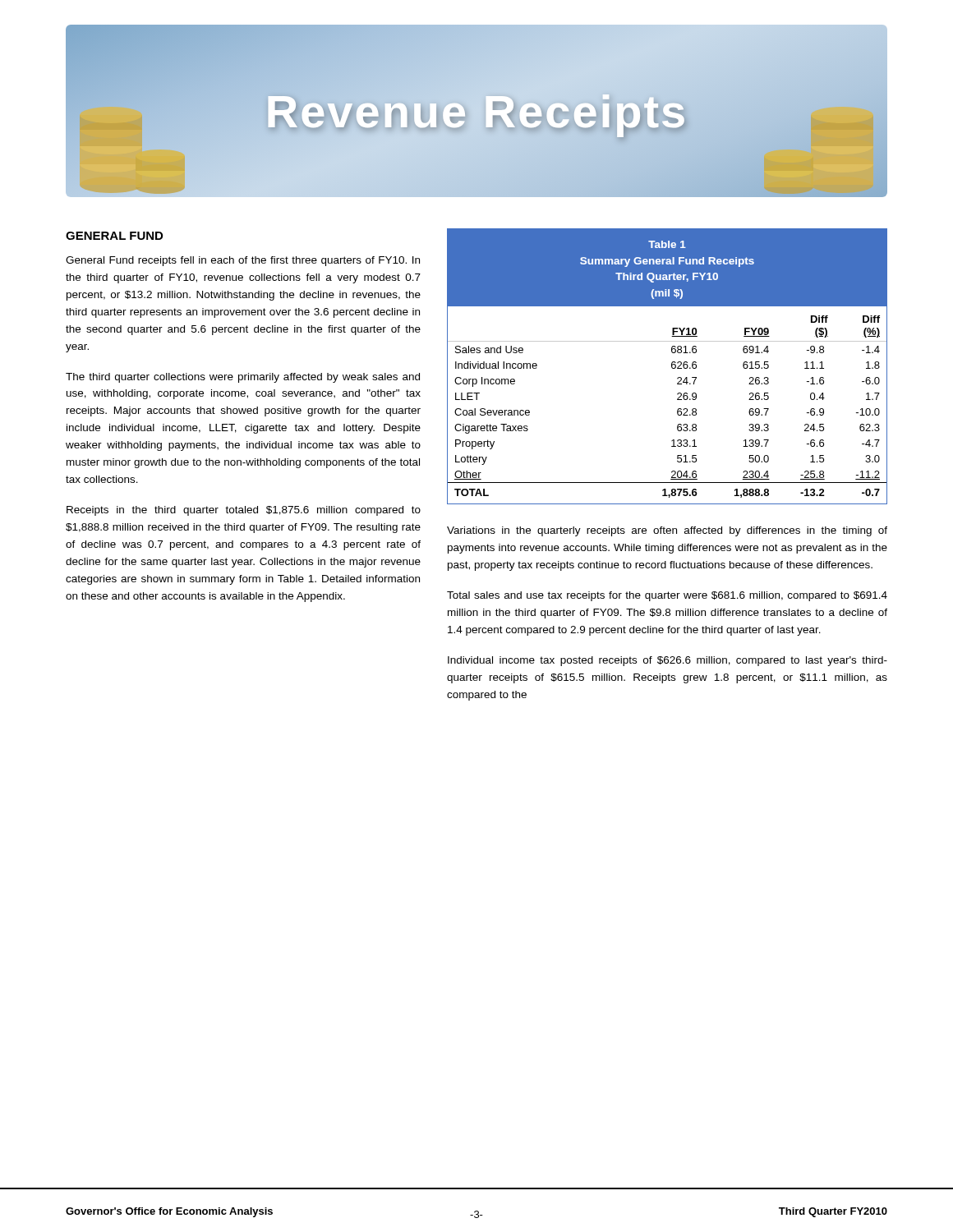Point to the region starting "The third quarter"
This screenshot has width=953, height=1232.
(x=243, y=428)
